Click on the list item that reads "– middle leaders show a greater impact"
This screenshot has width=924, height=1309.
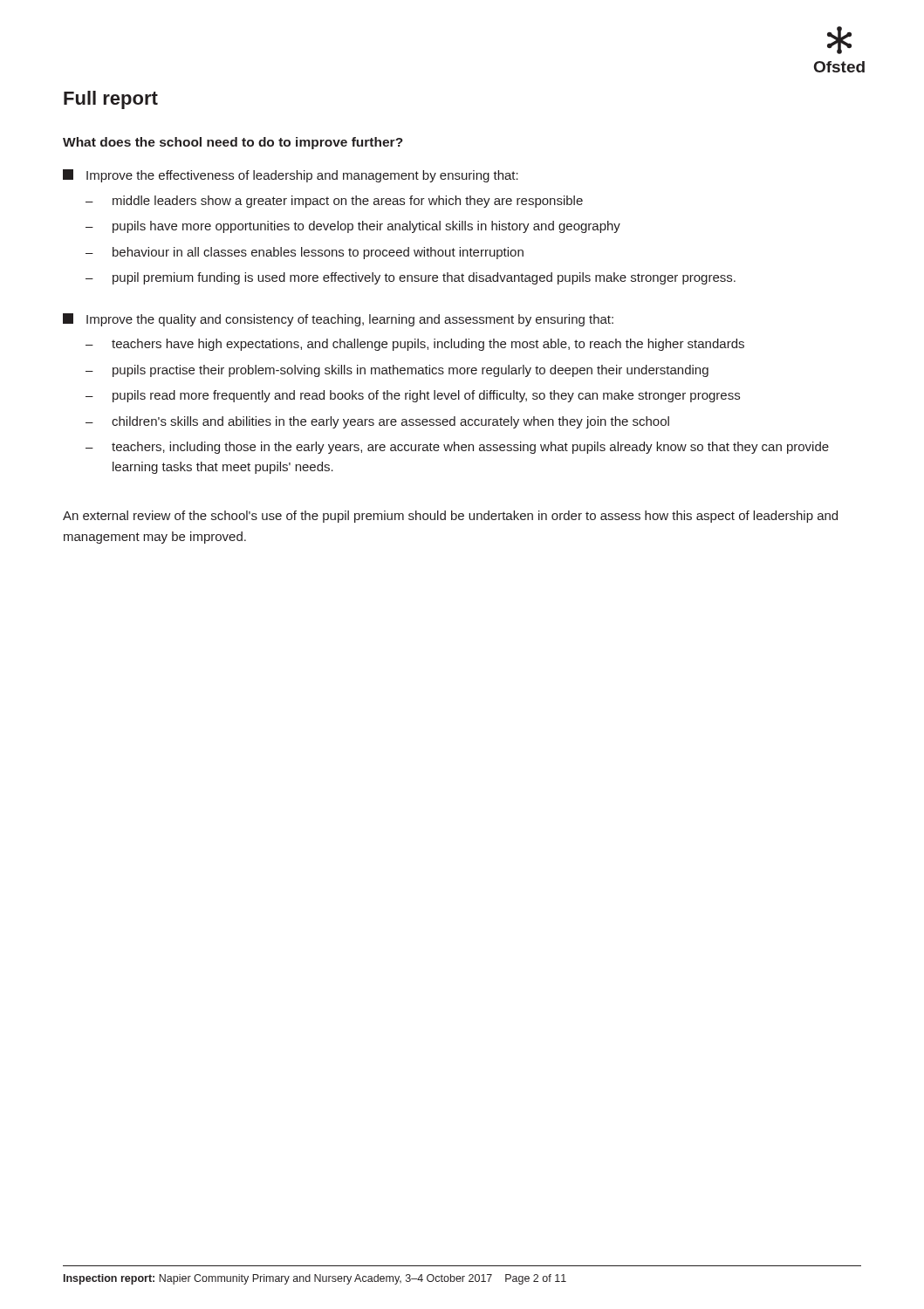pos(473,201)
